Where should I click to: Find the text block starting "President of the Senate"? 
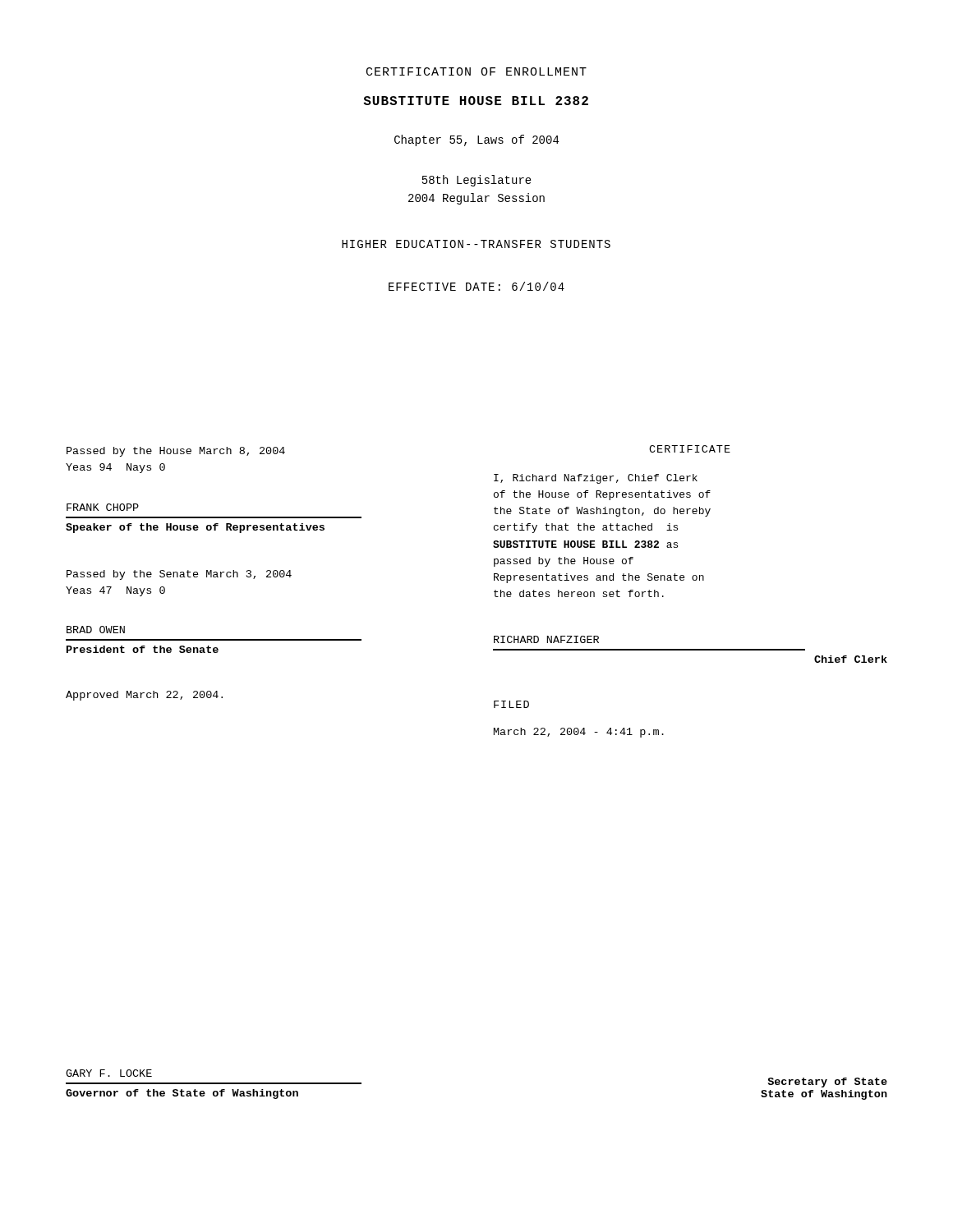(x=142, y=650)
